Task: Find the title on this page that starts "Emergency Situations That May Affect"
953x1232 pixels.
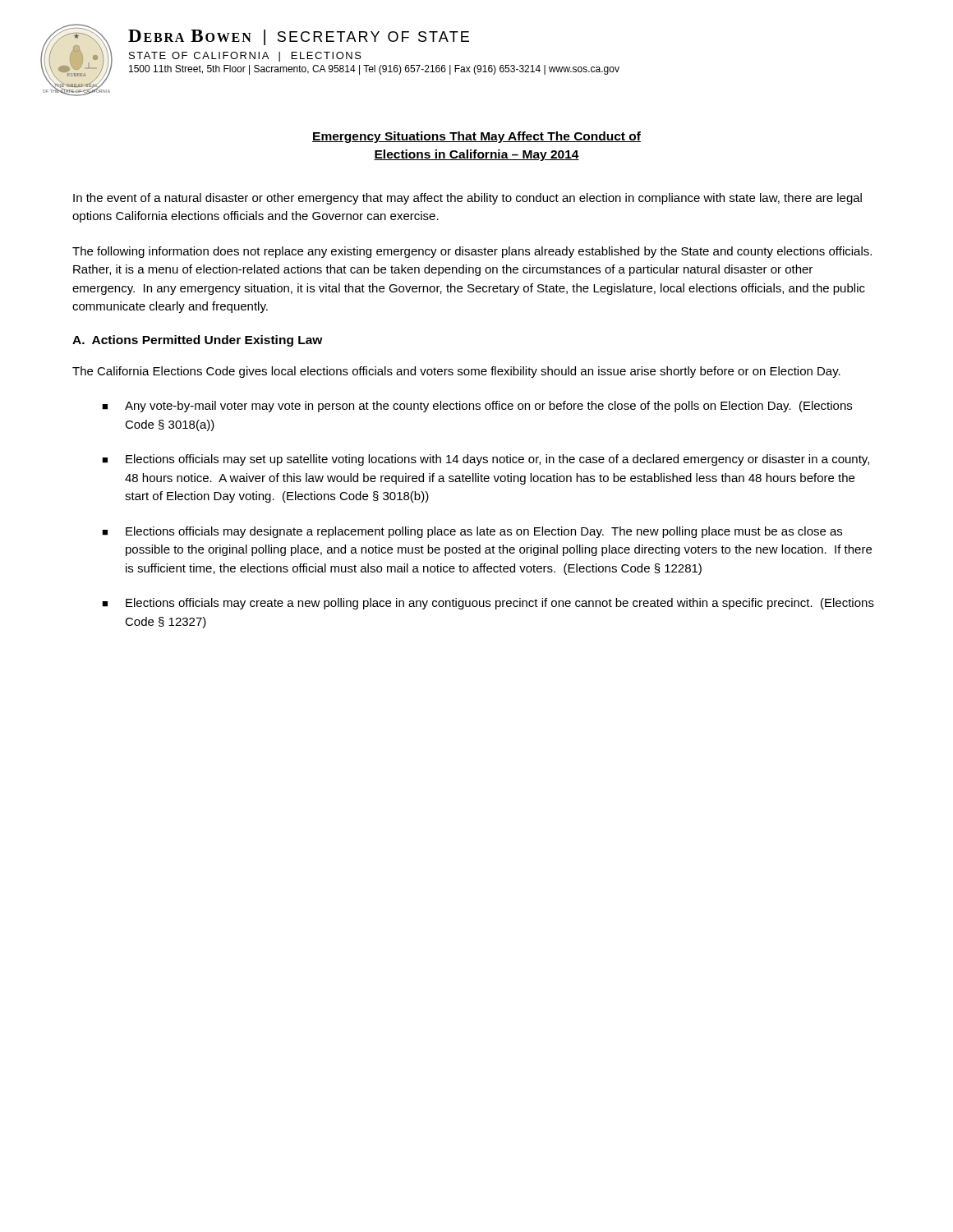Action: 476,145
